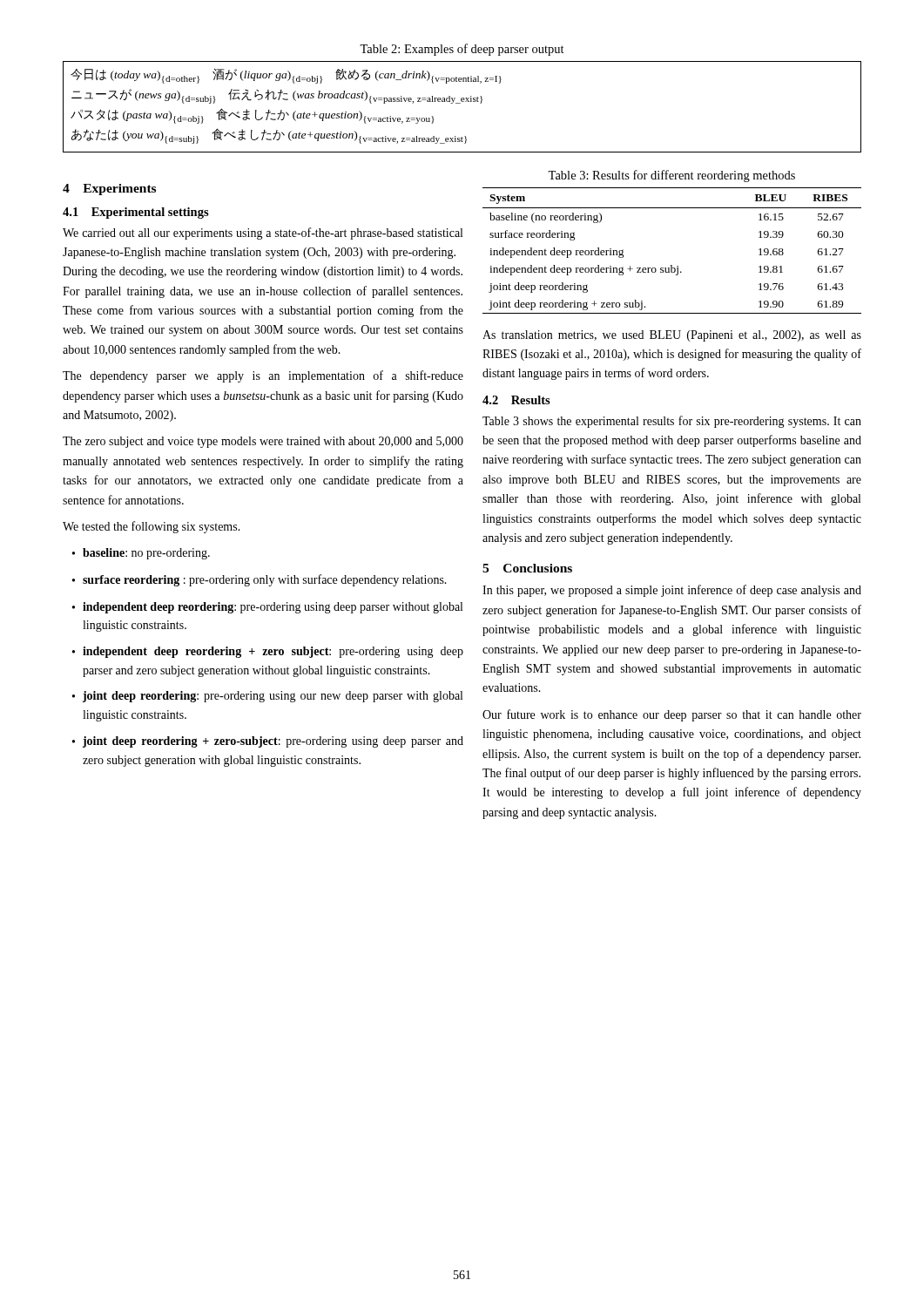This screenshot has width=924, height=1307.
Task: Locate the section header that reads "4.2 Results"
Action: (x=516, y=400)
